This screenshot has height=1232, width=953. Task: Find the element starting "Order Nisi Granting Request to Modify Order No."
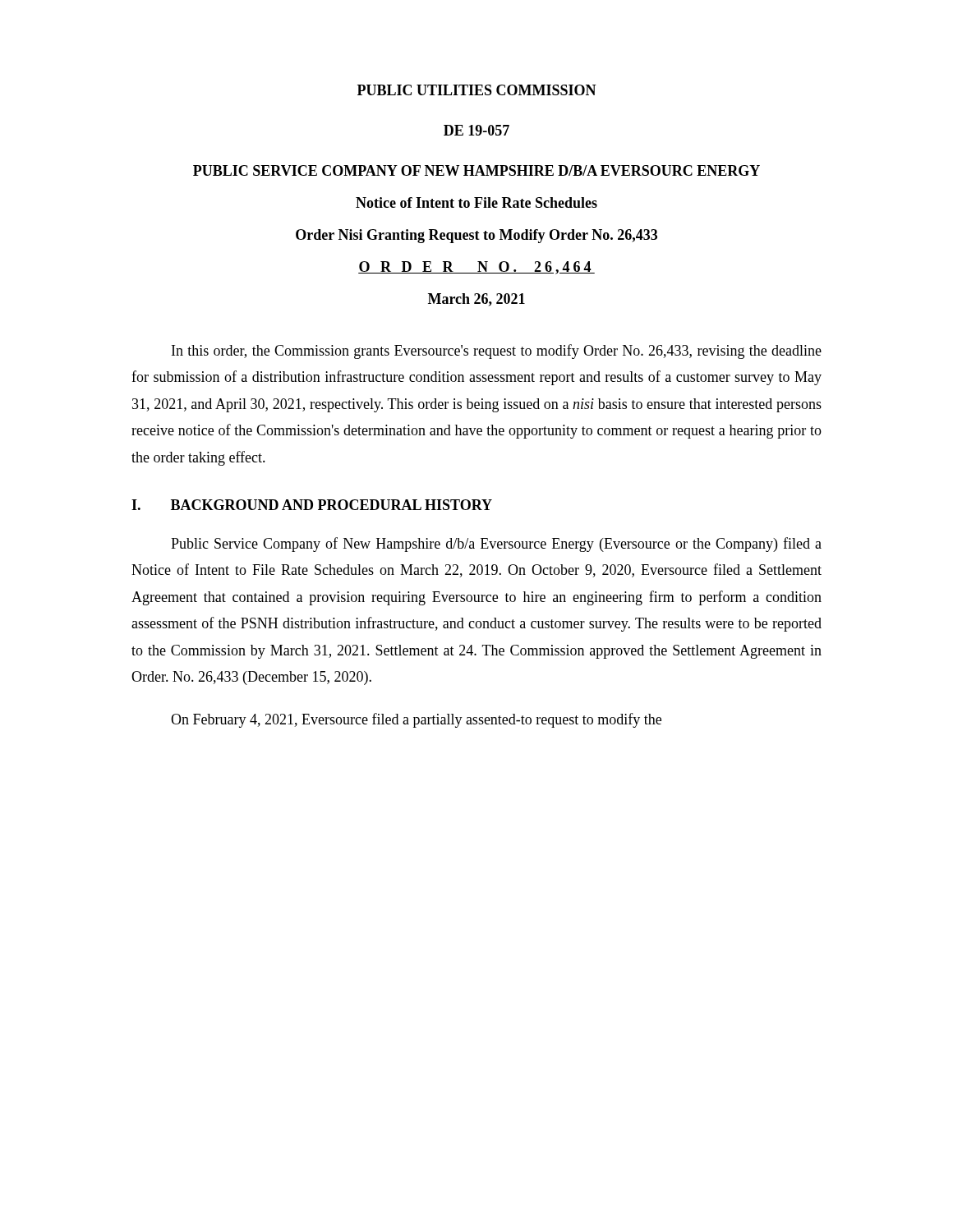click(476, 235)
